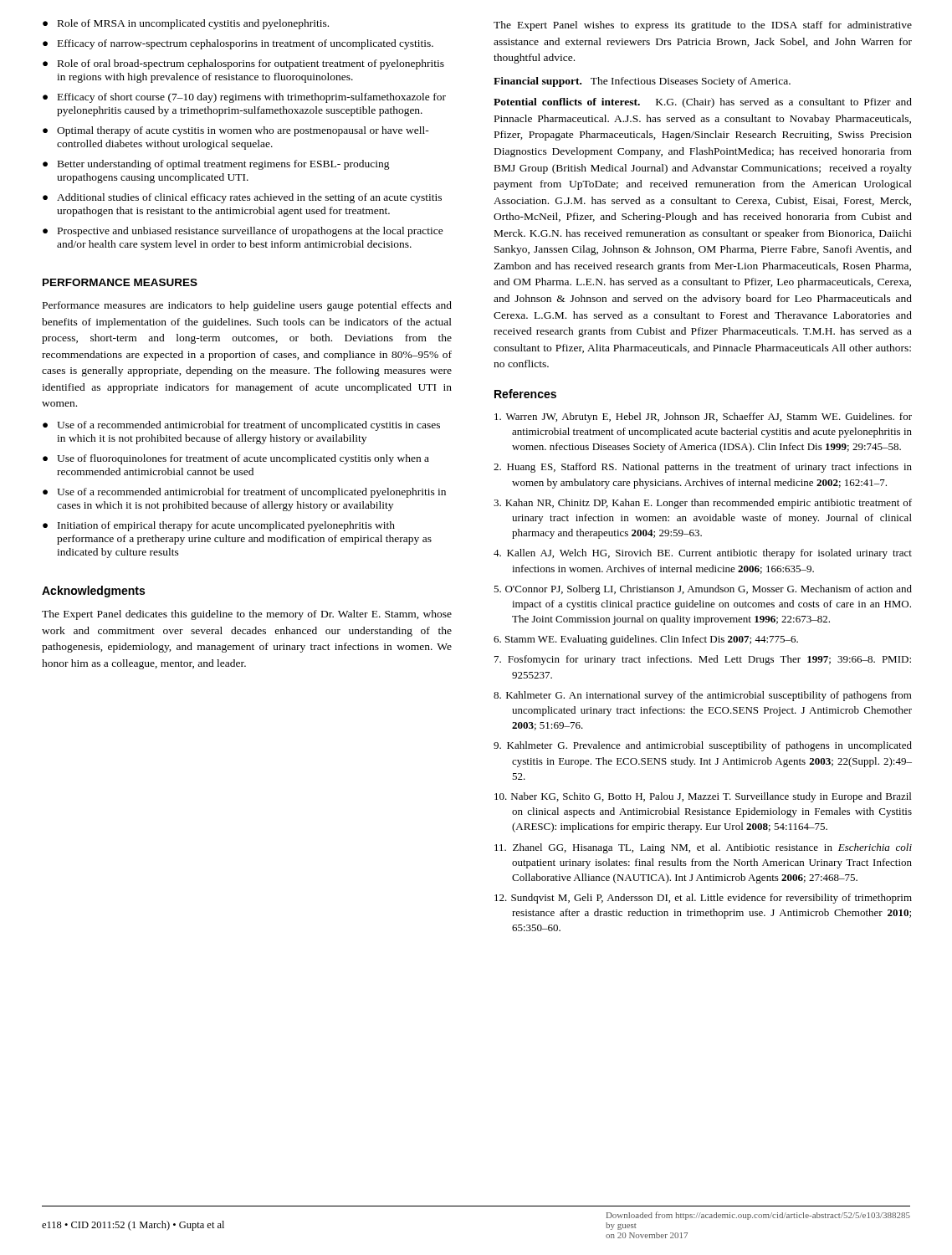Locate the block of text that opens with "● Additional studies of clinical"
The height and width of the screenshot is (1255, 952).
(247, 204)
